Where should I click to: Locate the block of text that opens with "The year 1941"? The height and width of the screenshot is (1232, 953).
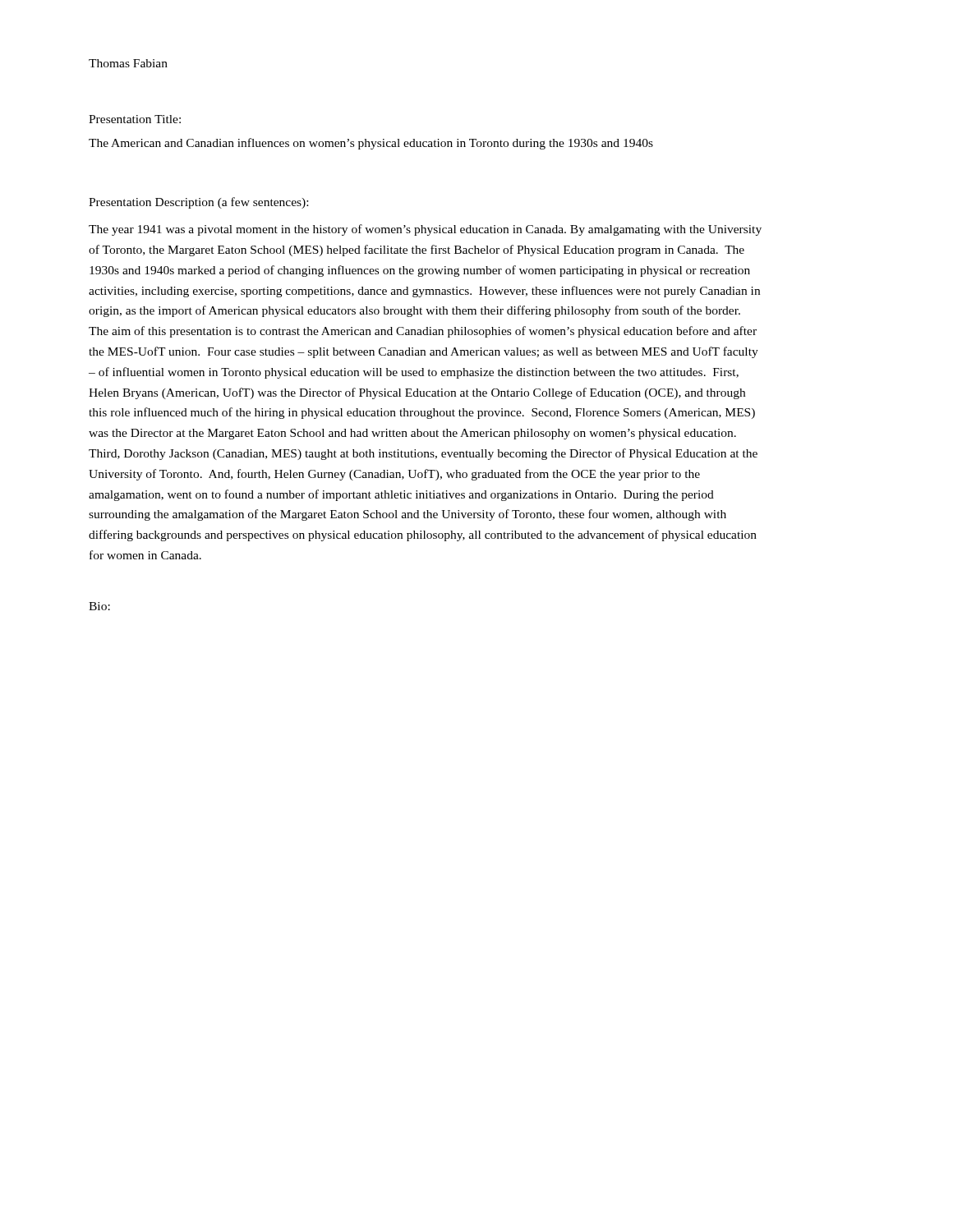click(x=425, y=392)
